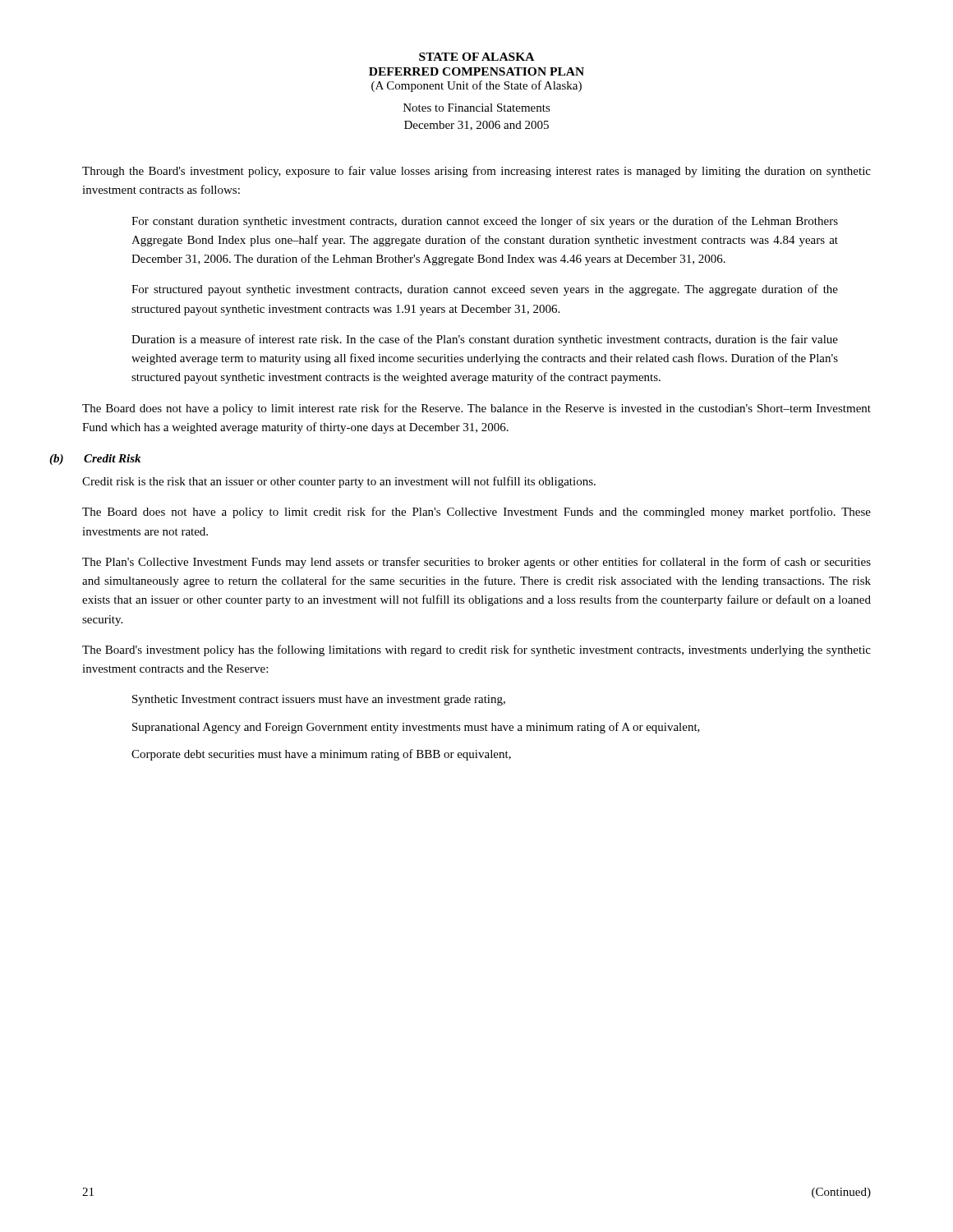953x1232 pixels.
Task: Select the block starting "The Board's investment policy has"
Action: (476, 659)
